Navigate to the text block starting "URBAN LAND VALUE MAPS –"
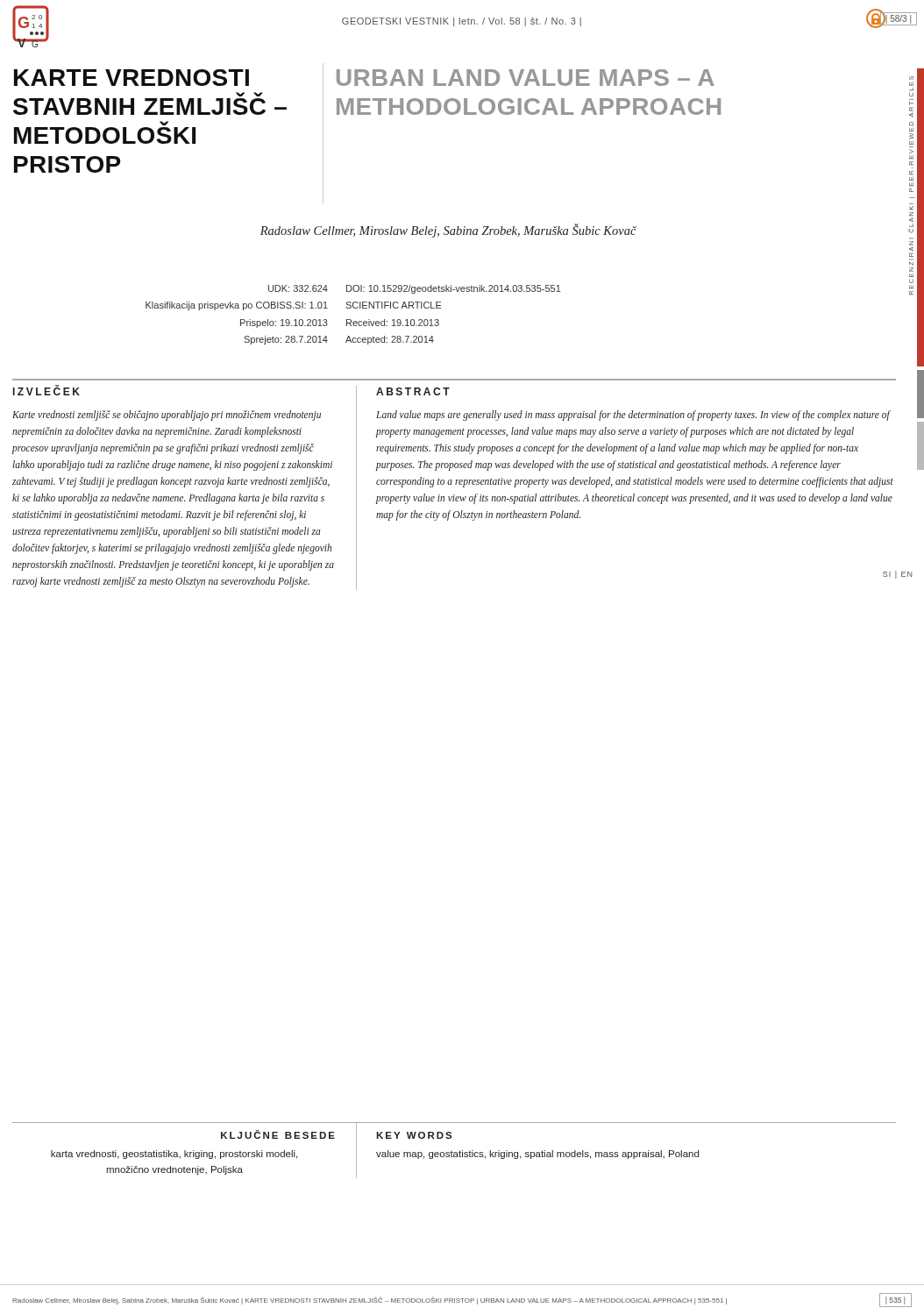Viewport: 924px width, 1315px height. [x=615, y=92]
